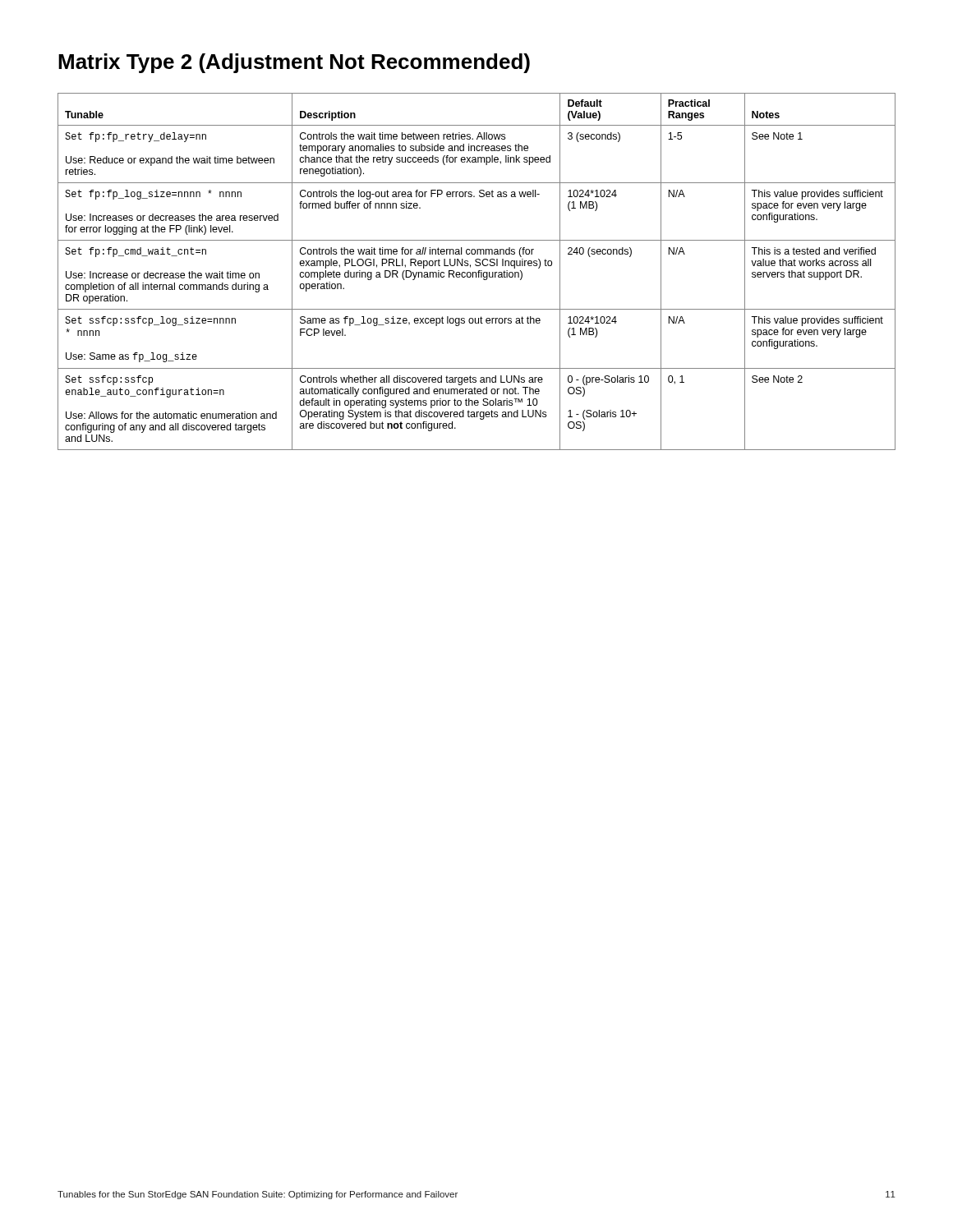Select the table that reads "Controls whether all discovered targets"
This screenshot has height=1232, width=953.
pyautogui.click(x=476, y=271)
